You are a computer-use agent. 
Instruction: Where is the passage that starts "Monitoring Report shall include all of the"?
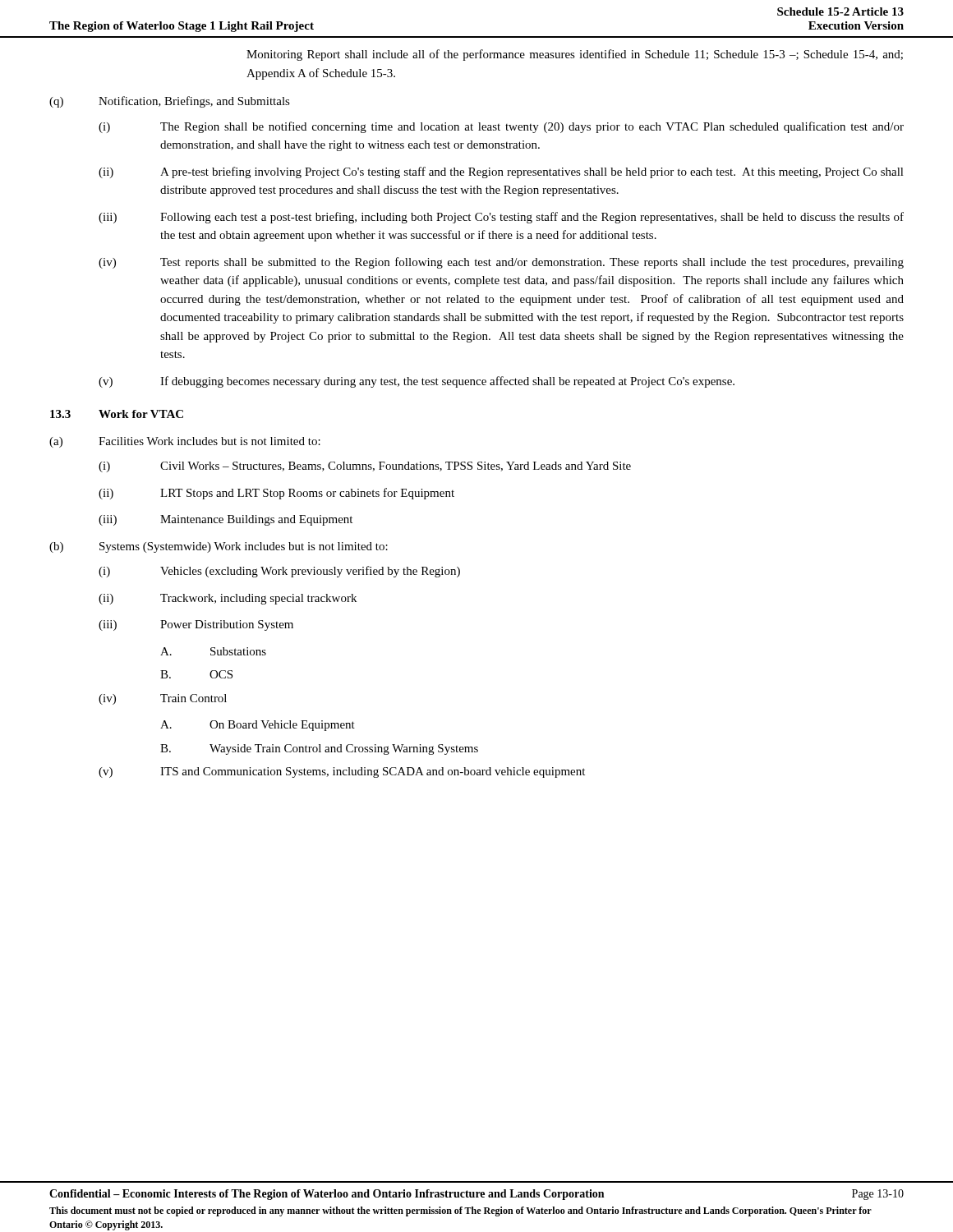pyautogui.click(x=575, y=63)
